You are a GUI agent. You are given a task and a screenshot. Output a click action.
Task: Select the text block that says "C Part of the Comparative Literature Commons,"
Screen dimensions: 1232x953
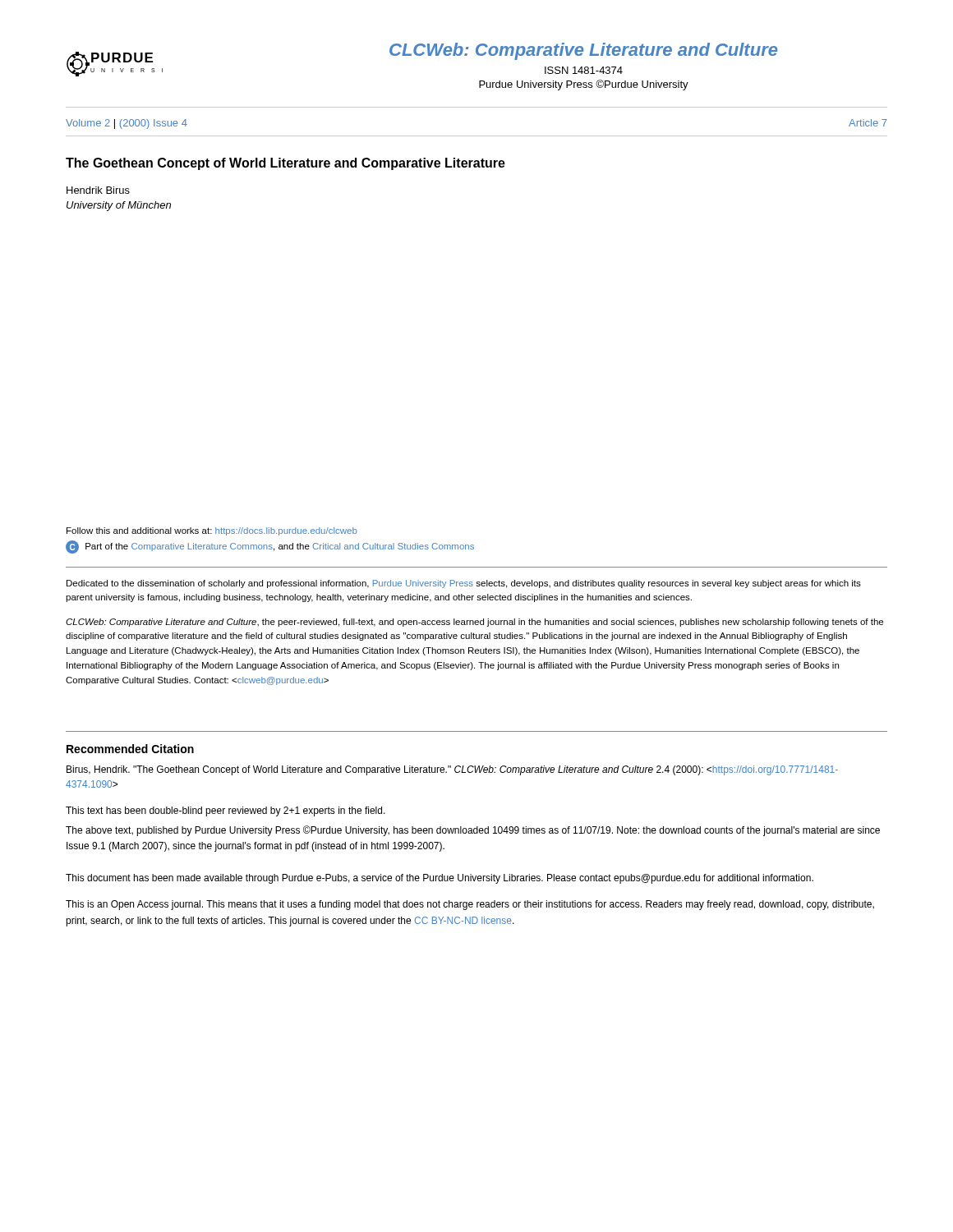[x=270, y=547]
